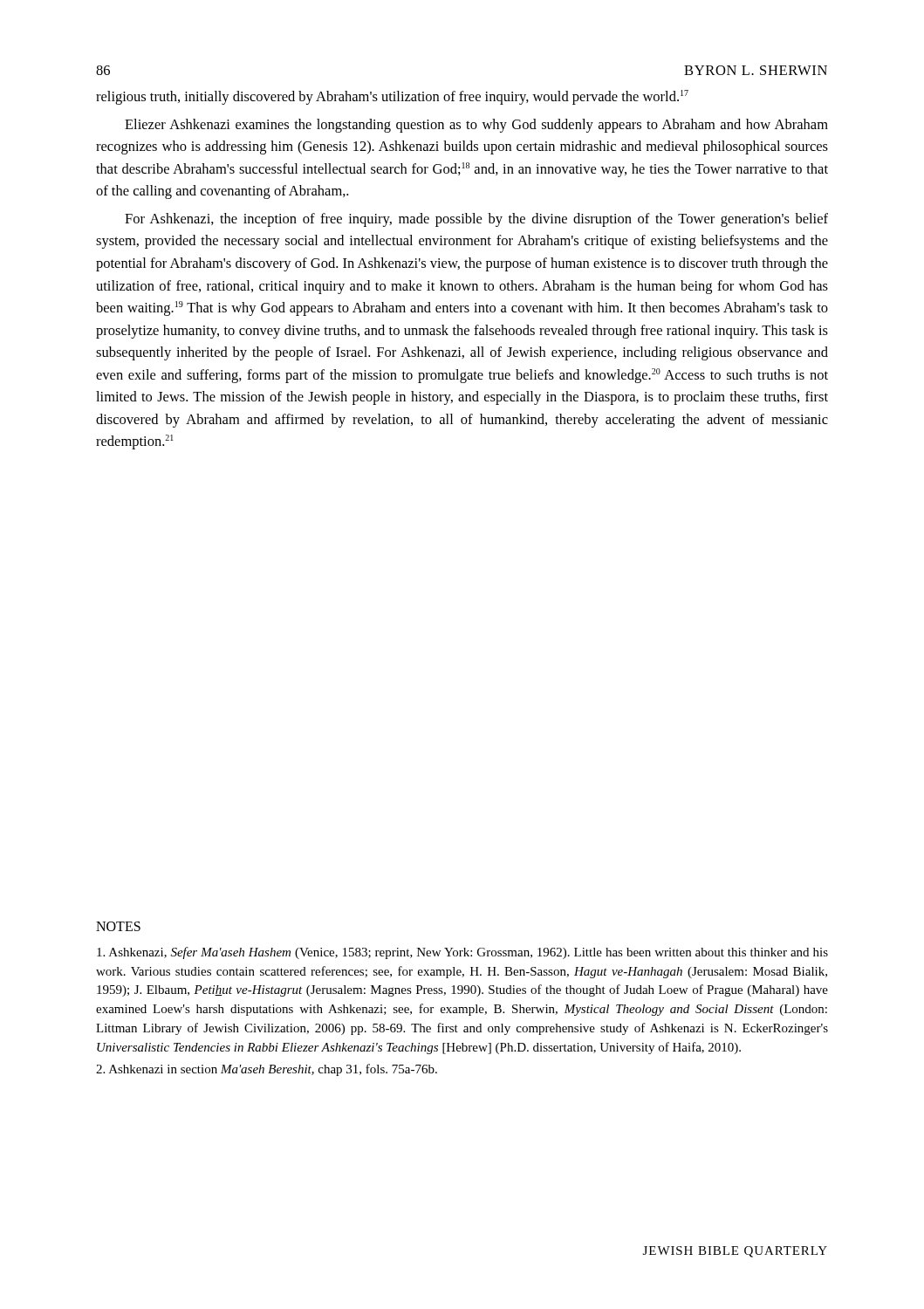
Task: Find the list item that reads "Ashkenazi, Sefer Ma'aseh"
Action: tap(462, 999)
